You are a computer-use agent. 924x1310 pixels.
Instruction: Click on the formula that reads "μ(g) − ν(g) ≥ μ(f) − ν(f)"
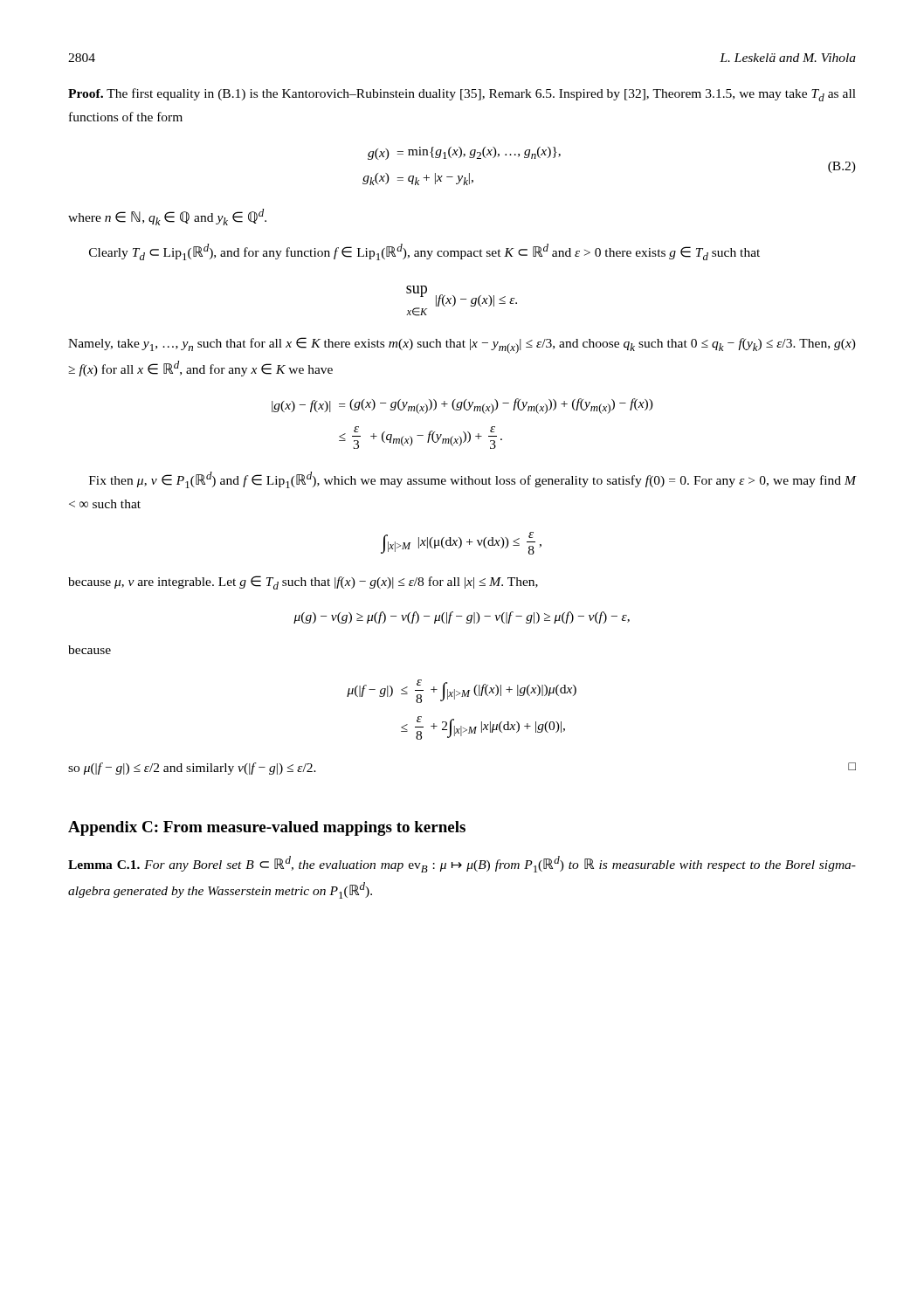(462, 617)
